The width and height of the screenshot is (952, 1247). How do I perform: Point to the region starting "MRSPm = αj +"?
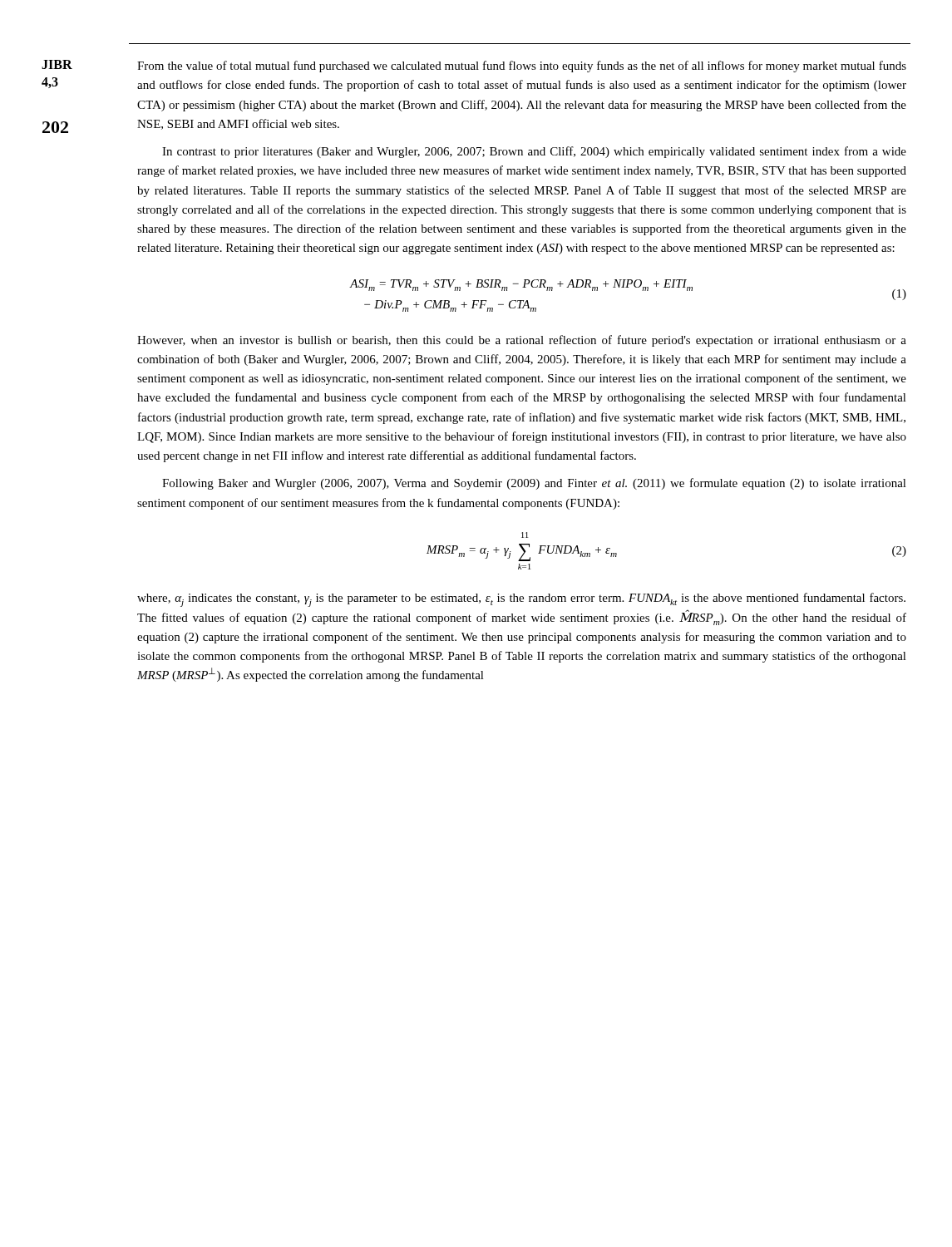(x=525, y=535)
